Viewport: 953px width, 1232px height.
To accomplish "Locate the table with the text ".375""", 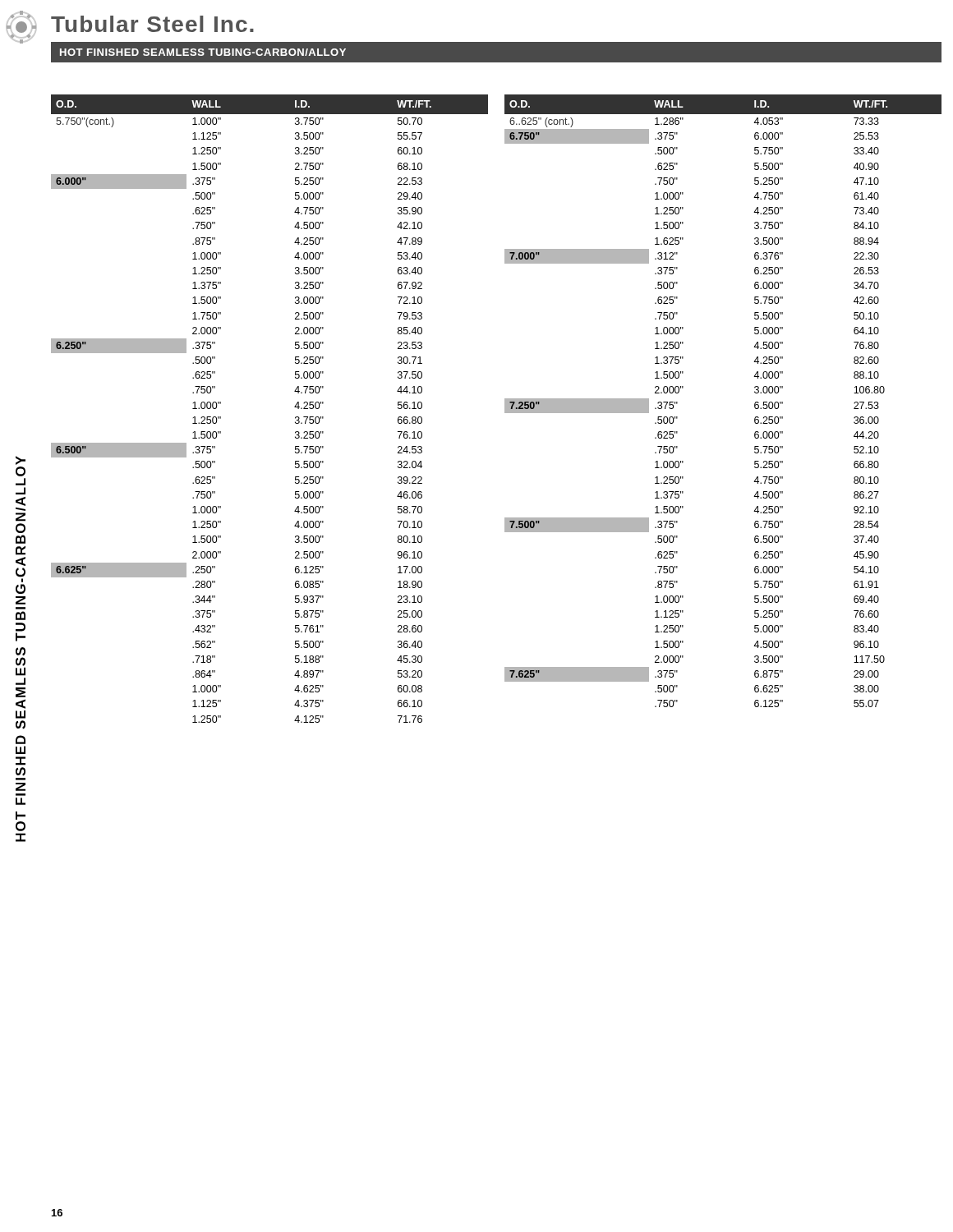I will point(496,411).
